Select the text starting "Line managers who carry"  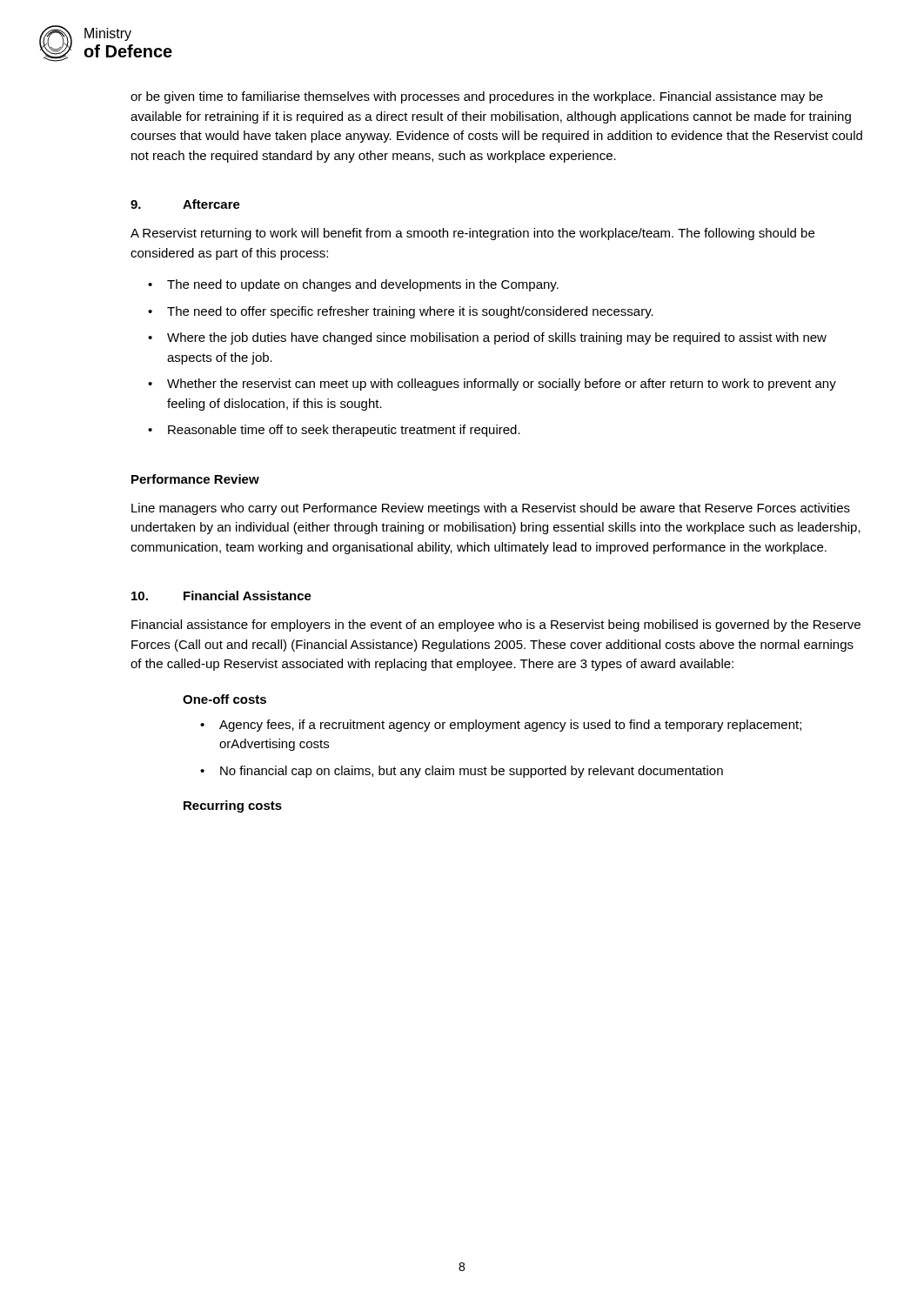(x=496, y=527)
